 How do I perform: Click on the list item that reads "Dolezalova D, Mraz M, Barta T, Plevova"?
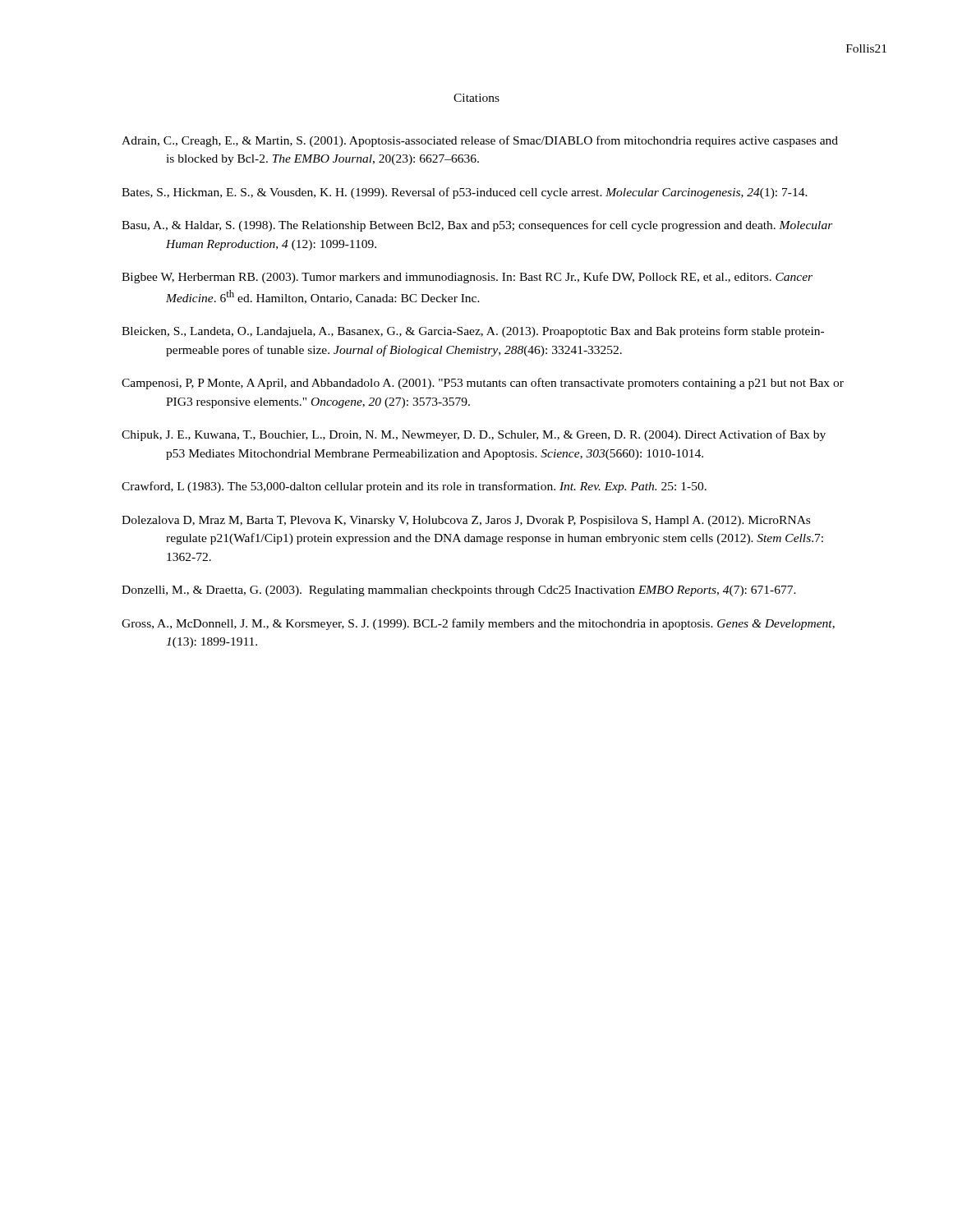click(473, 538)
